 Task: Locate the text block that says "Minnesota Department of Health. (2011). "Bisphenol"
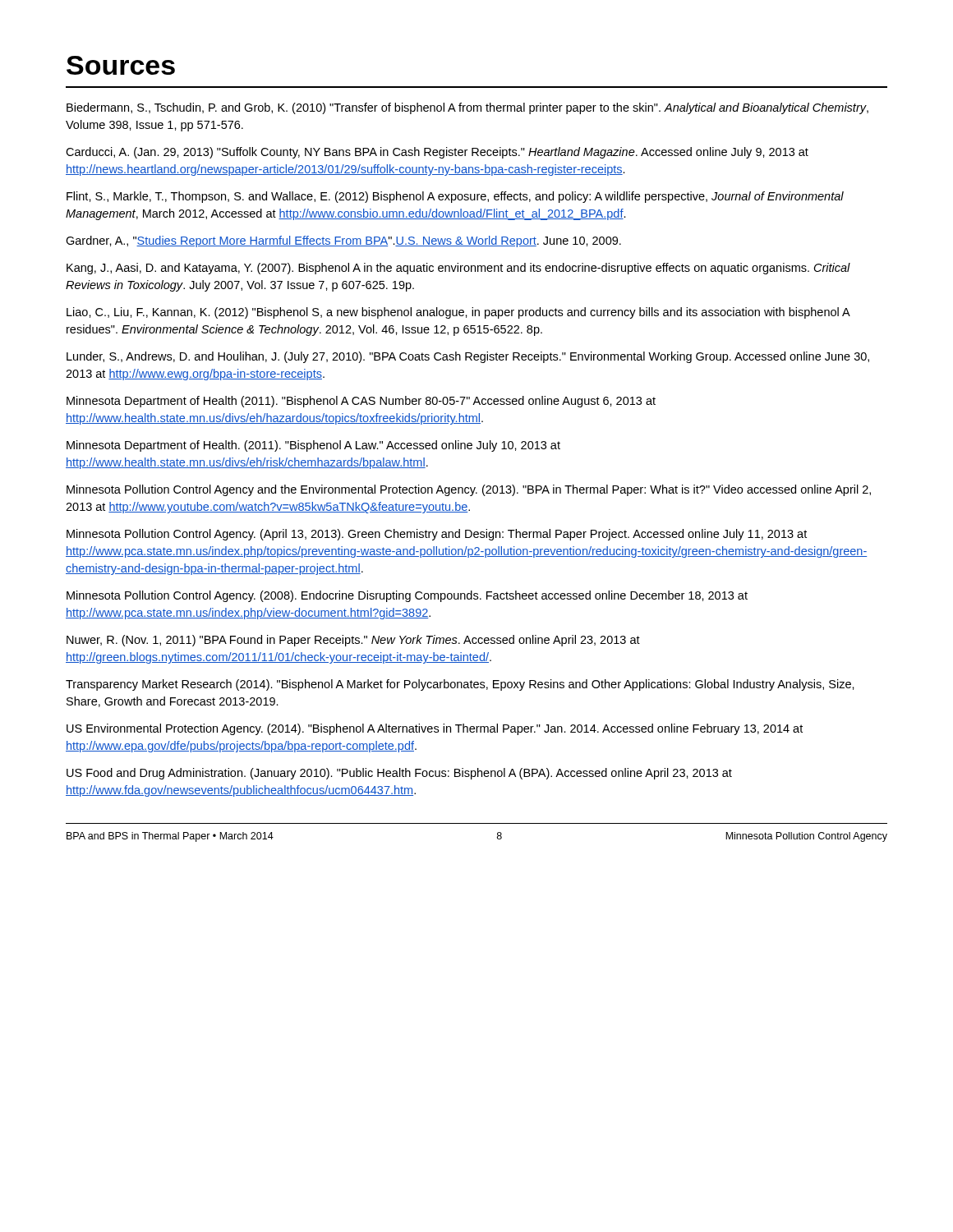[x=313, y=454]
